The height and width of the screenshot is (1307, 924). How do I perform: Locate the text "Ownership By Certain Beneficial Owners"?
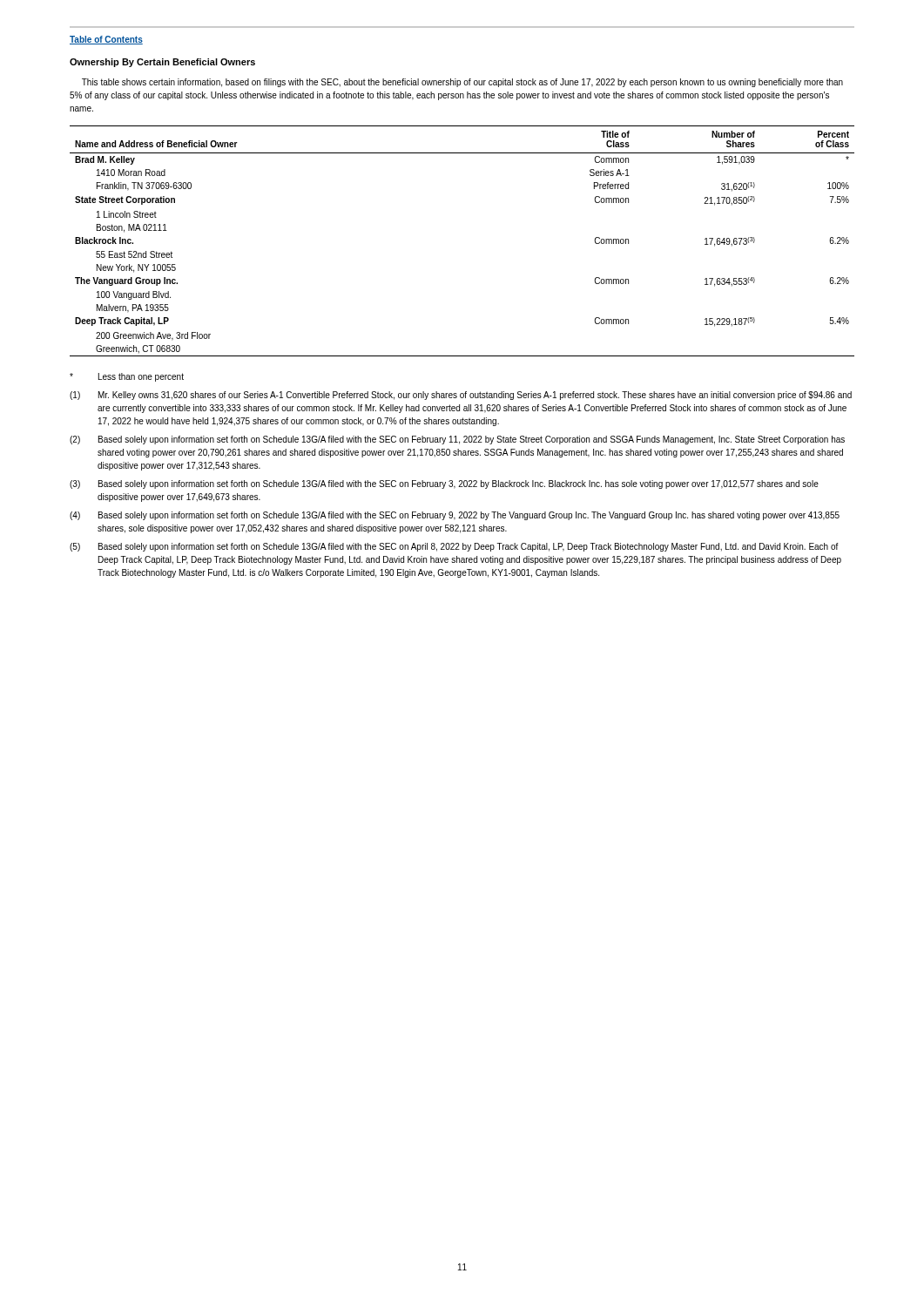click(x=163, y=62)
